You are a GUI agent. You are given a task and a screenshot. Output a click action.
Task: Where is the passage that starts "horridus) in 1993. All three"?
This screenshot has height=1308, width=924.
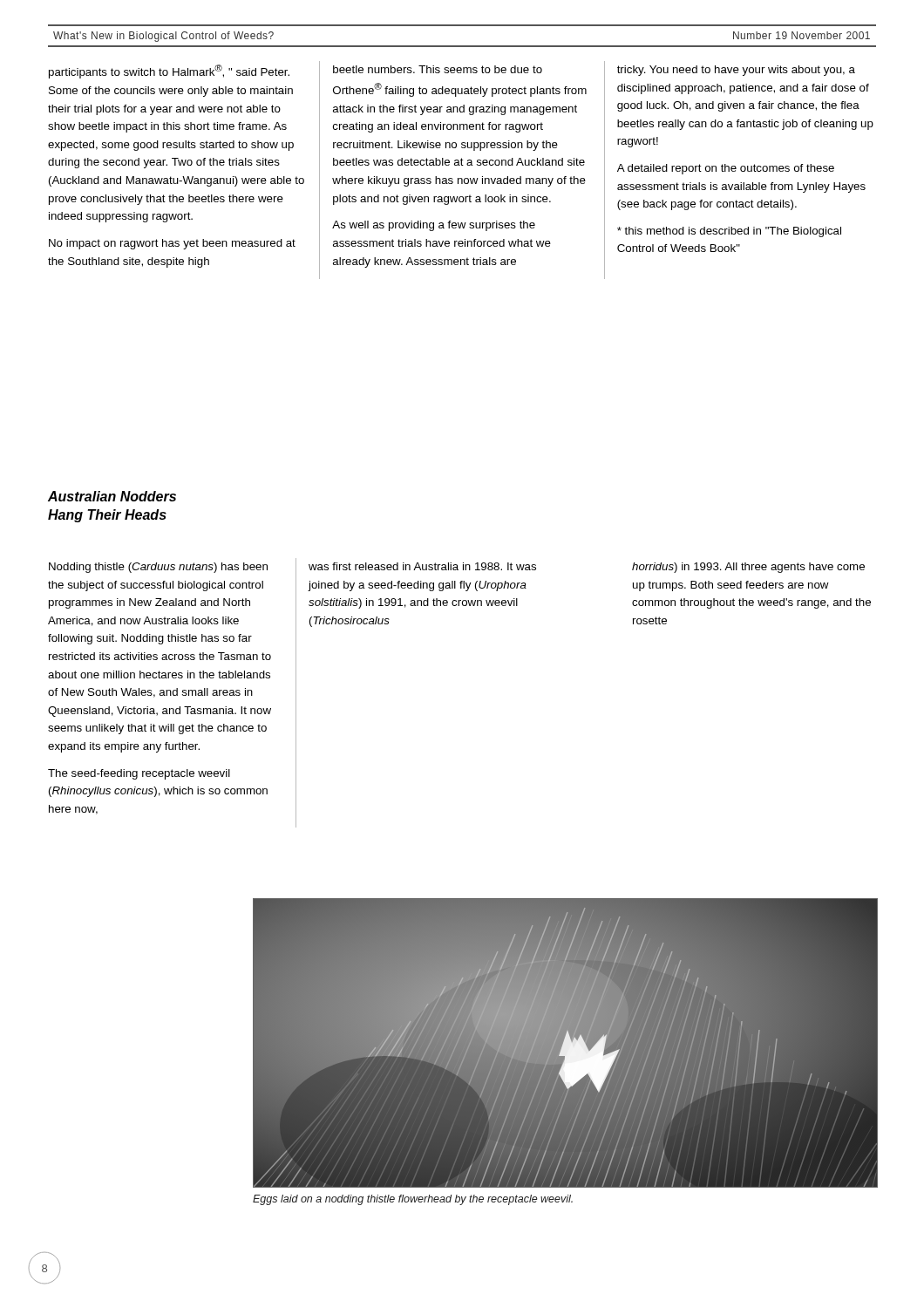coord(754,594)
